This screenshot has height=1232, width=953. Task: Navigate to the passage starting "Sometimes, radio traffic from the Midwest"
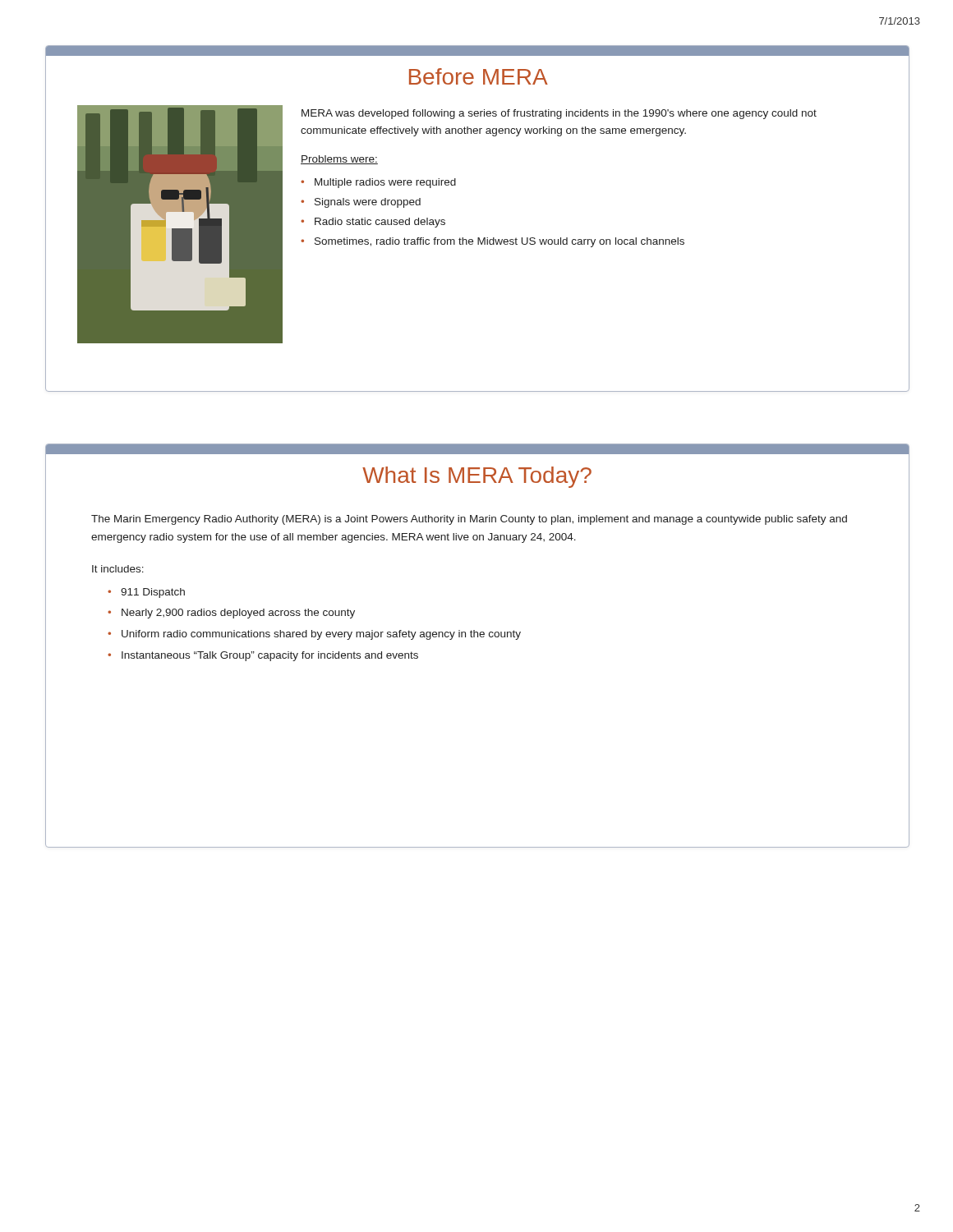click(x=499, y=241)
